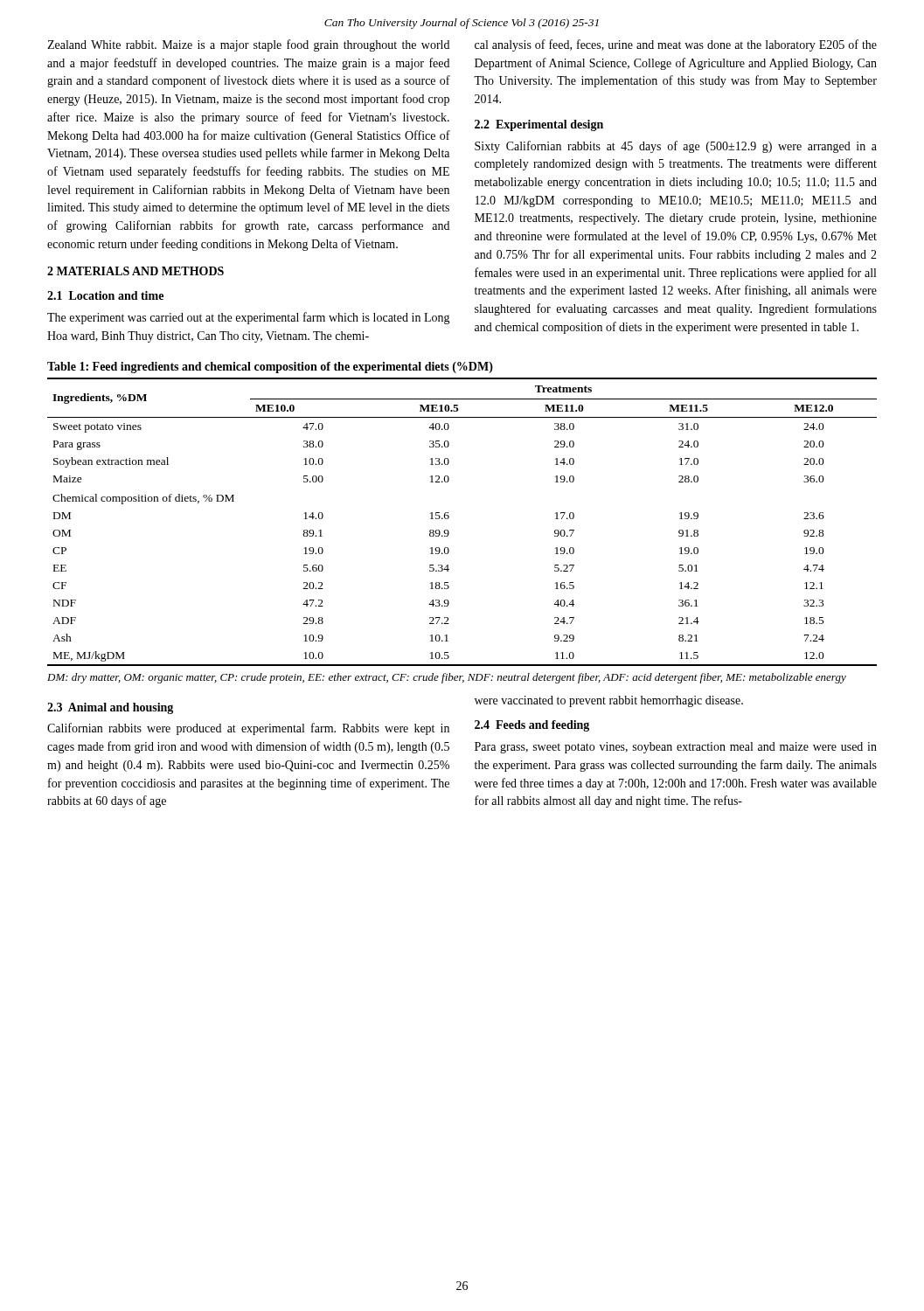Point to the block beginning "Sixty Californian rabbits at"
This screenshot has height=1311, width=924.
click(x=675, y=237)
